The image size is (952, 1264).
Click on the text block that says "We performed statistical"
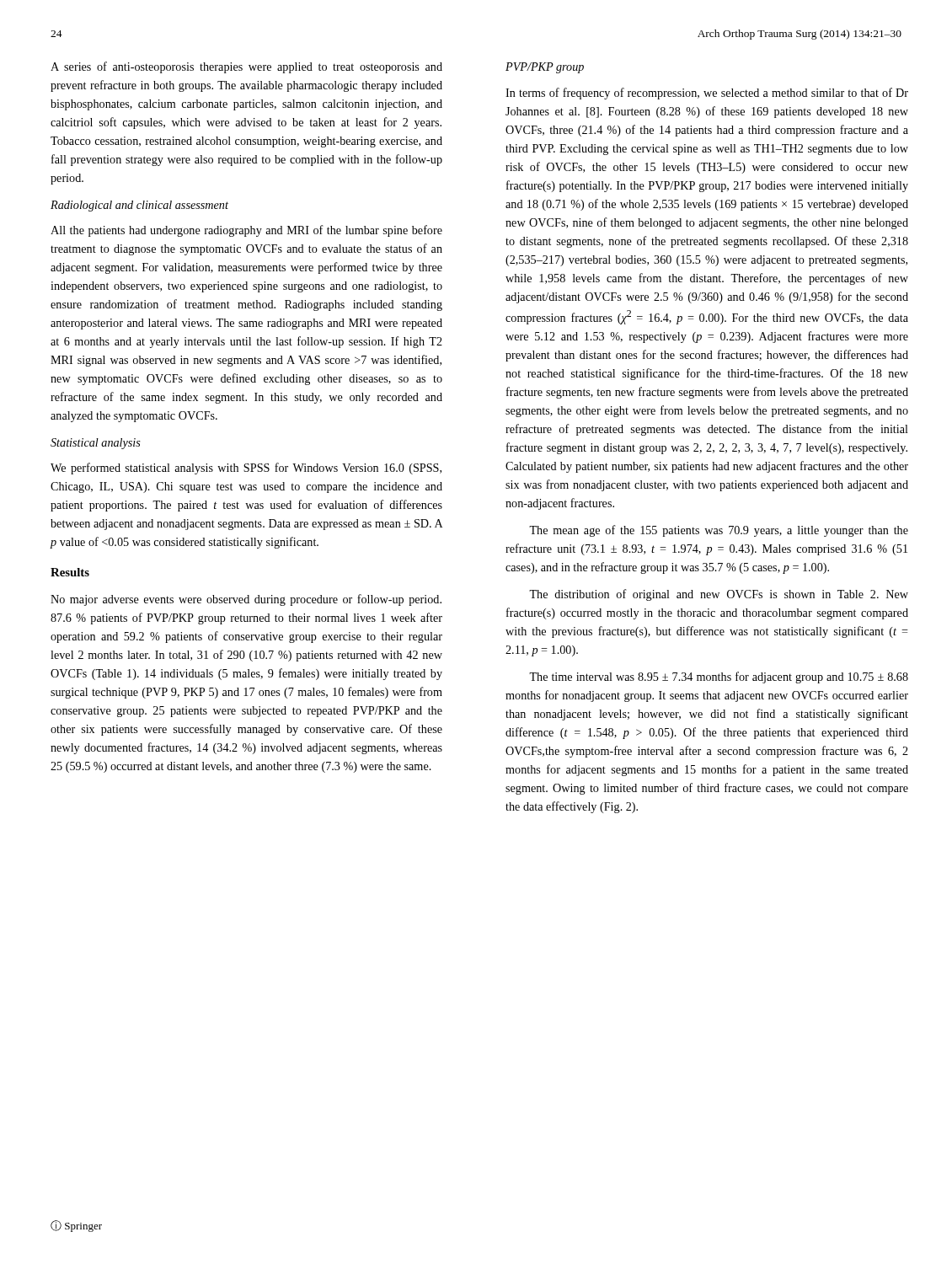[x=246, y=505]
